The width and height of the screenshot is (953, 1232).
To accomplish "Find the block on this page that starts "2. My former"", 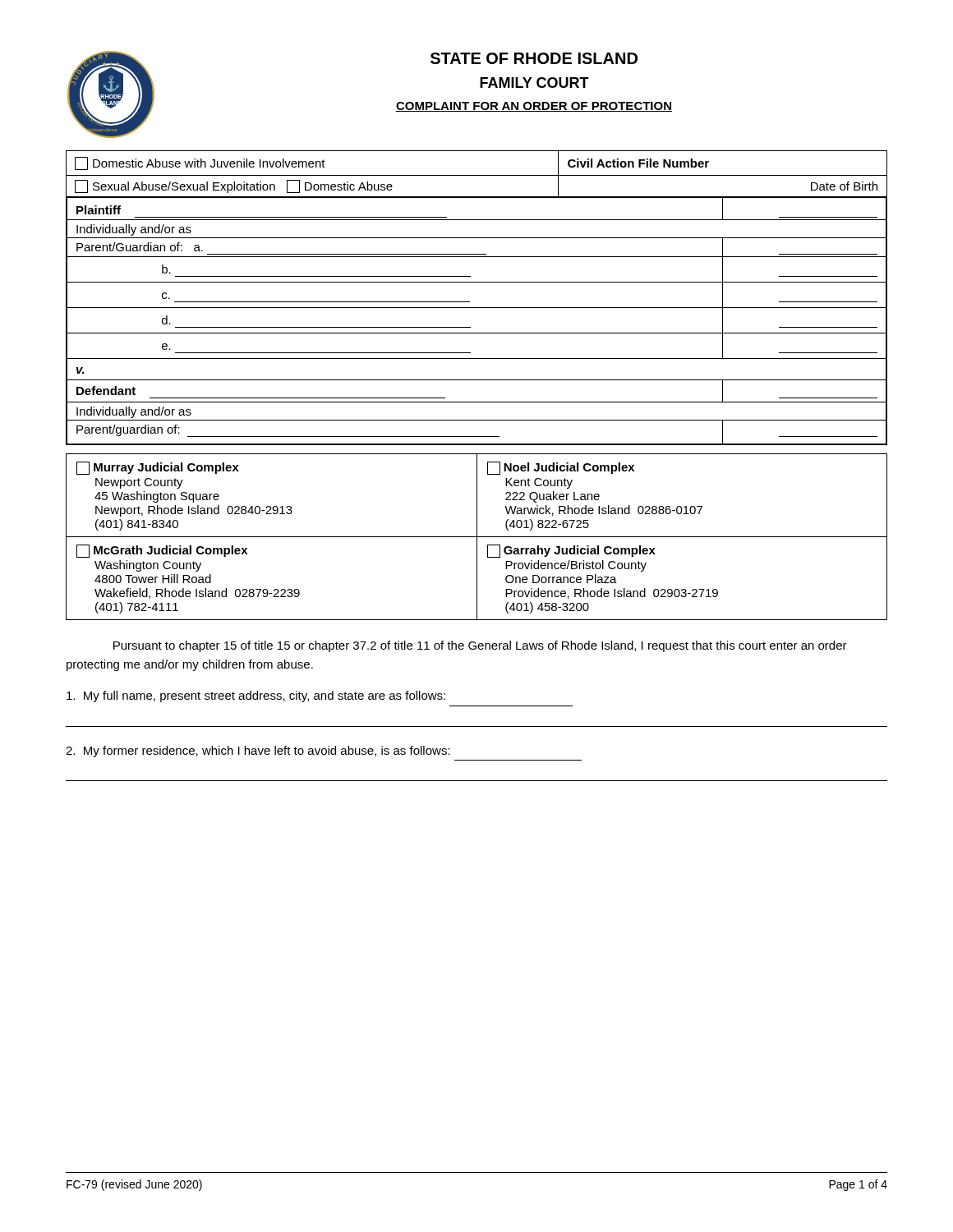I will tap(476, 761).
